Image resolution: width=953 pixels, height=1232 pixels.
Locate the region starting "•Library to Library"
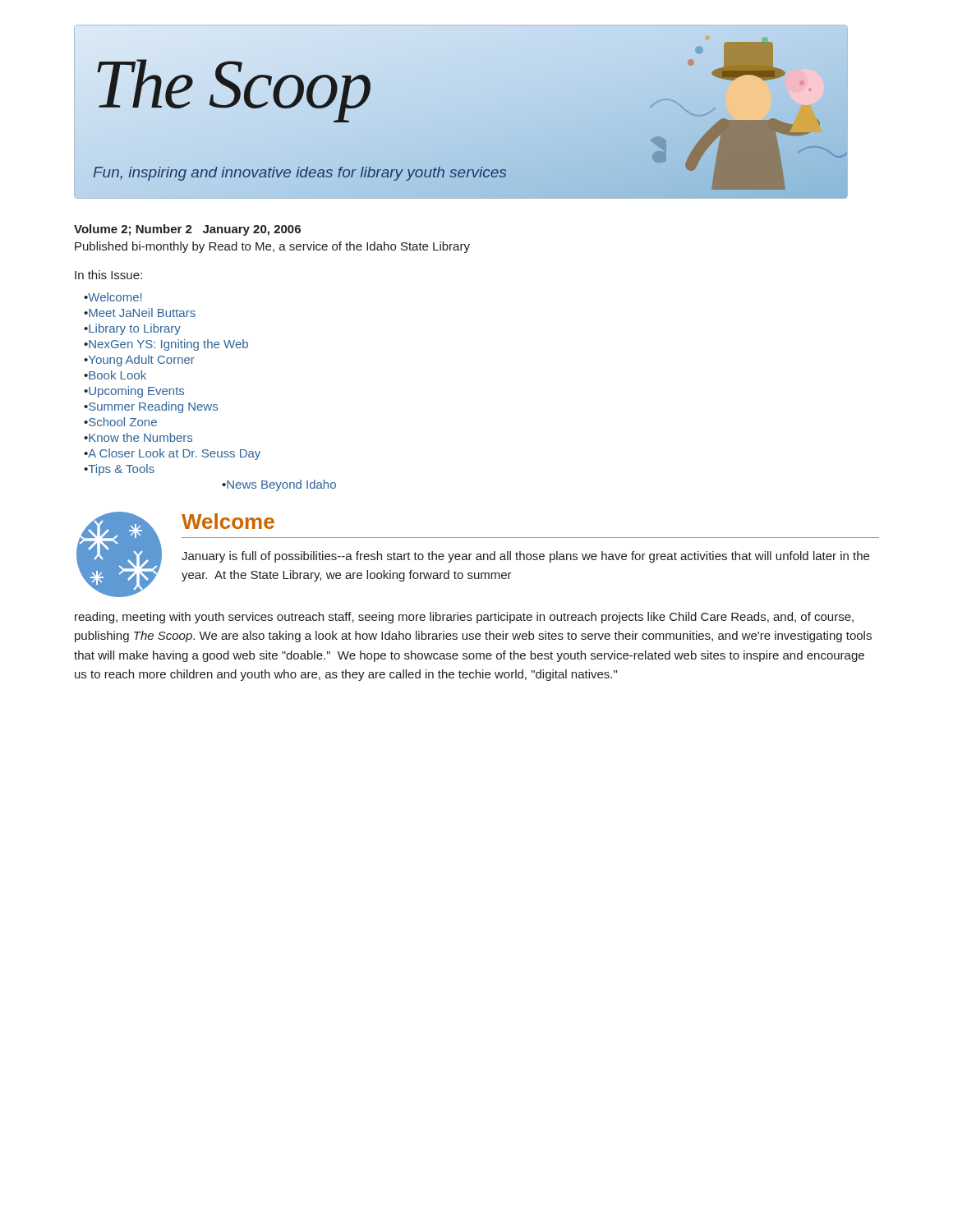pos(132,328)
